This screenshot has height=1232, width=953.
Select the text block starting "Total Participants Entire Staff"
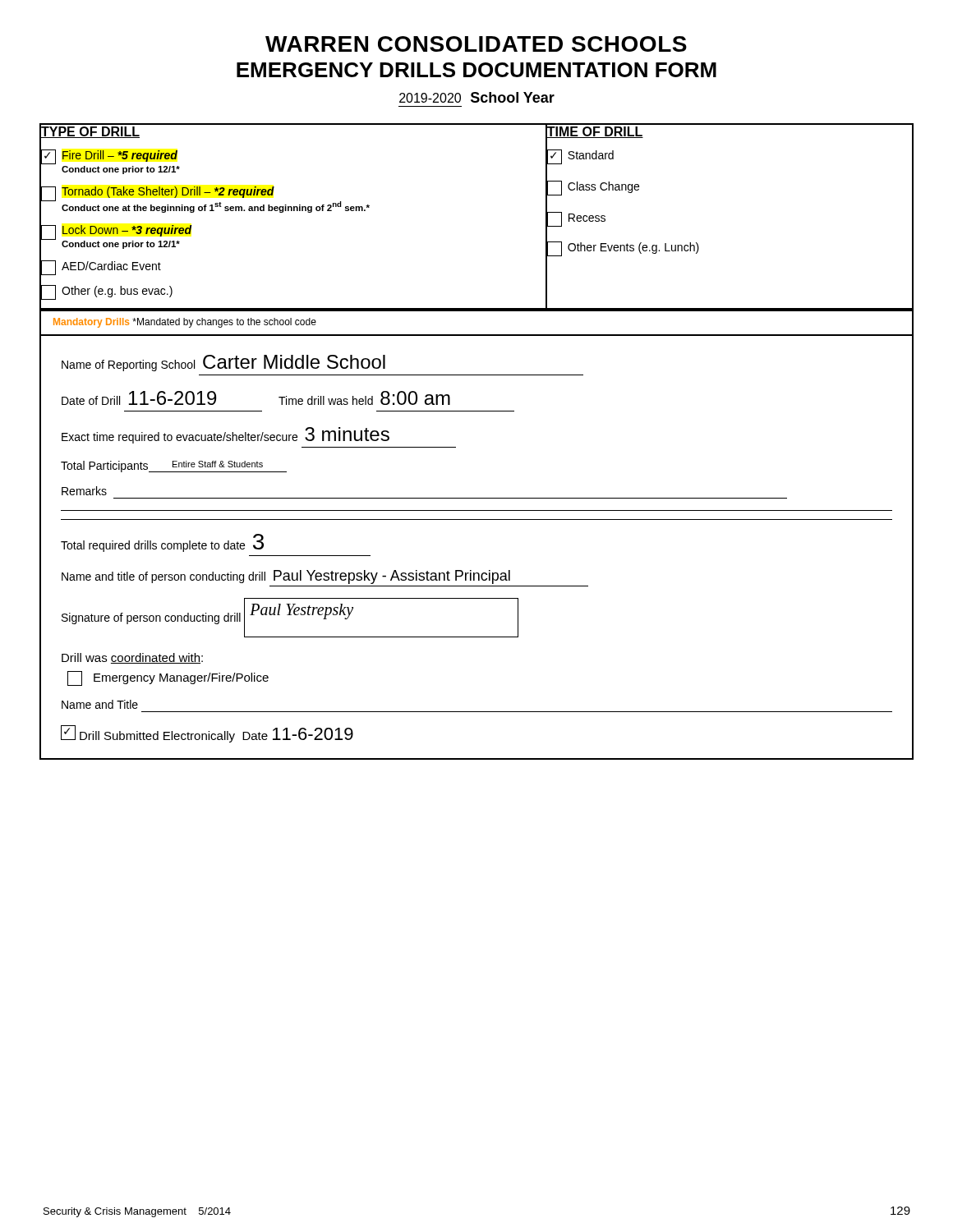tap(174, 465)
